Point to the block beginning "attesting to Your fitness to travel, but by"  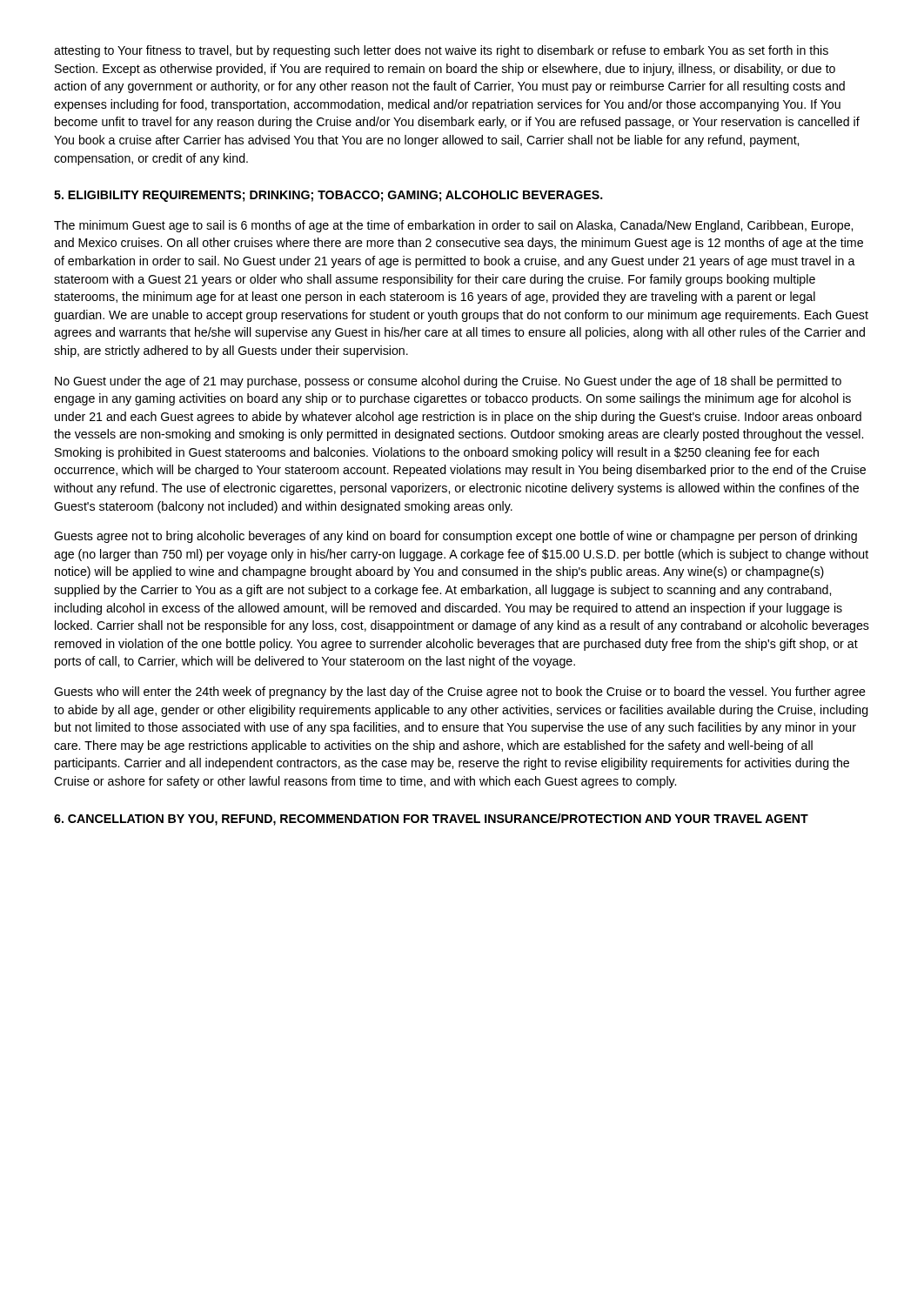457,104
